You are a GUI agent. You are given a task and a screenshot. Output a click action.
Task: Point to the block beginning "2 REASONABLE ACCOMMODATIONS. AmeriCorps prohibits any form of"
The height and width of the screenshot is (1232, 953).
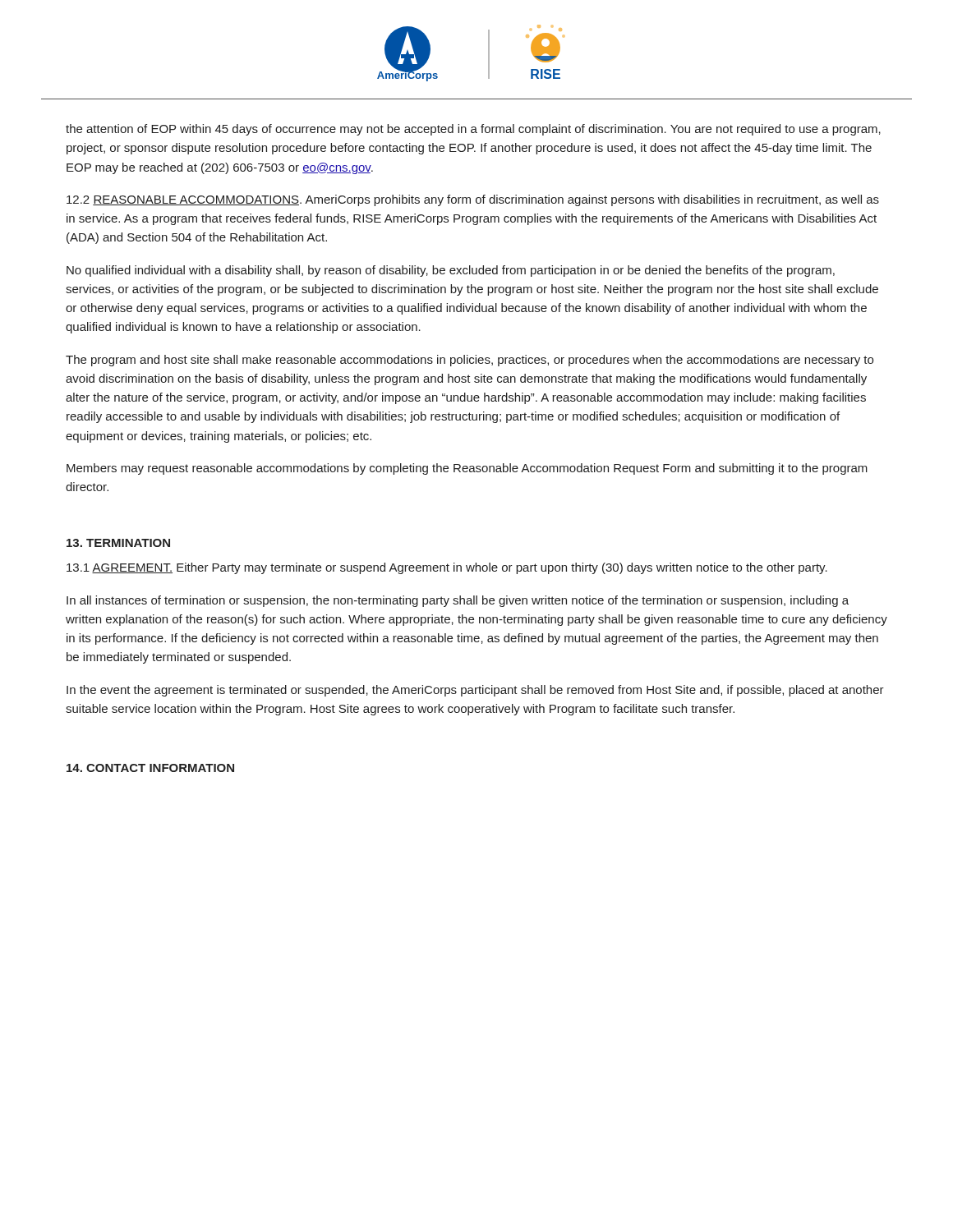tap(472, 218)
